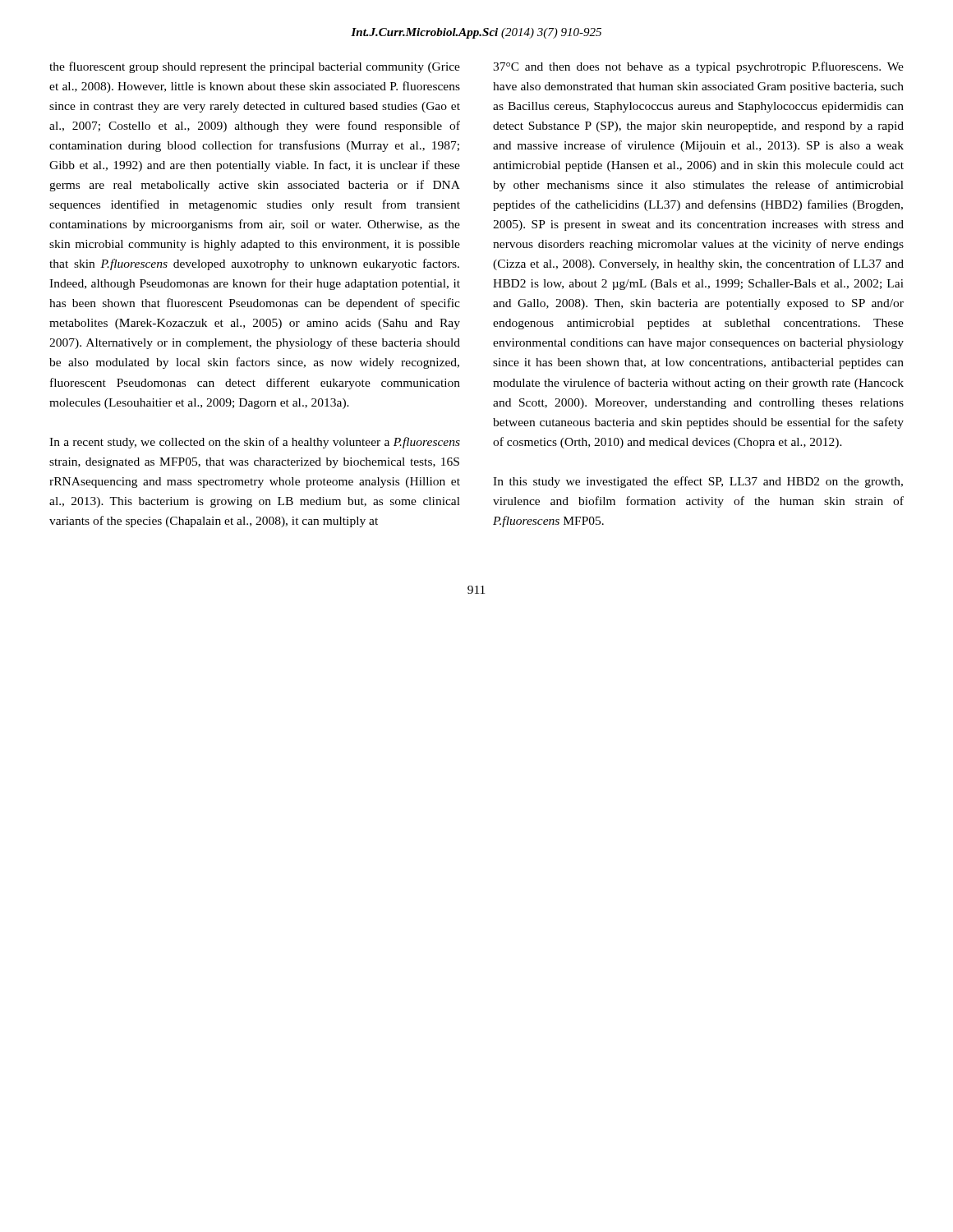
Task: Select the text block that reads "37°C and then does not behave"
Action: tap(698, 294)
